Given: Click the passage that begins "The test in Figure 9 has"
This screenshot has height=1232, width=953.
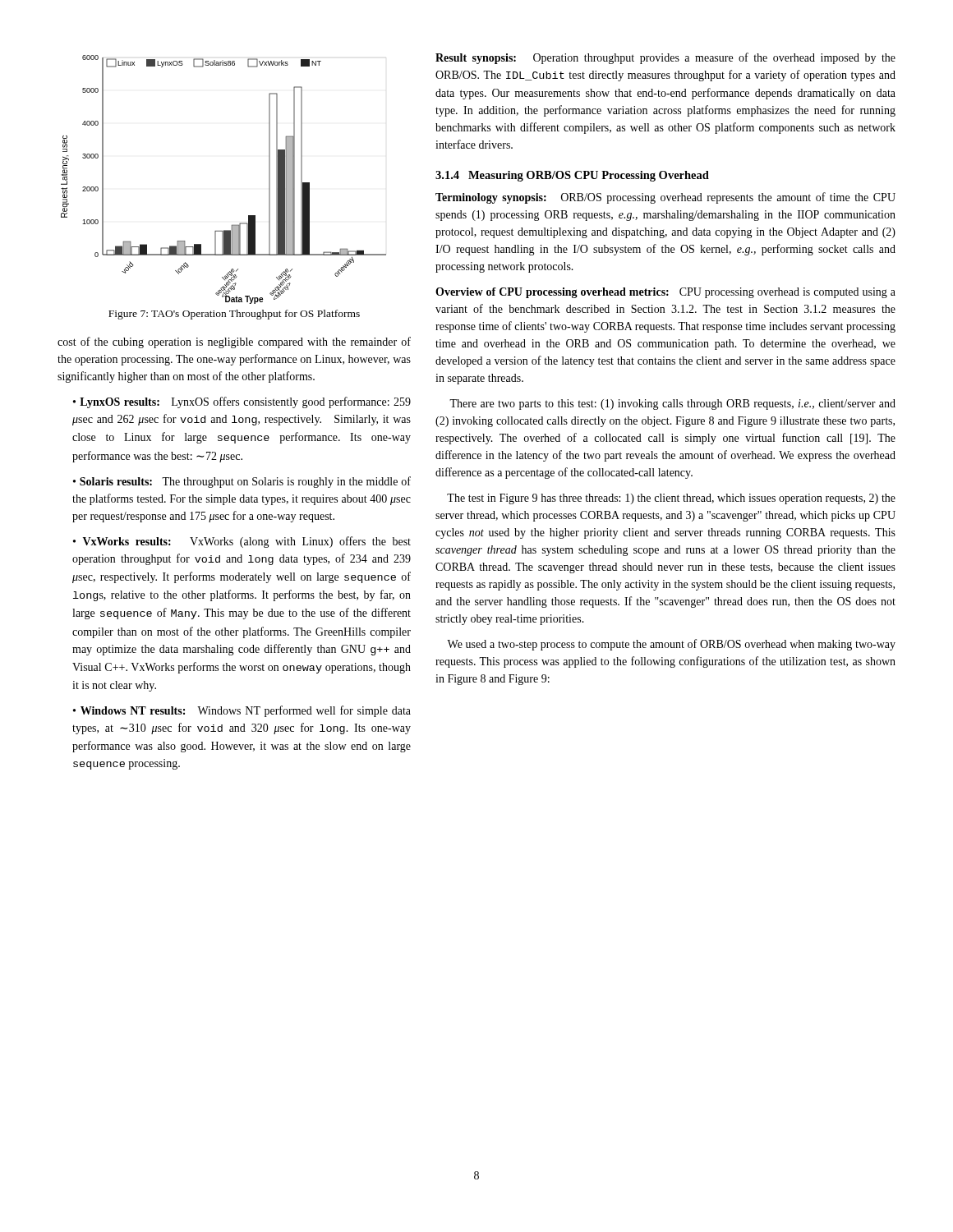Looking at the screenshot, I should click(x=665, y=559).
